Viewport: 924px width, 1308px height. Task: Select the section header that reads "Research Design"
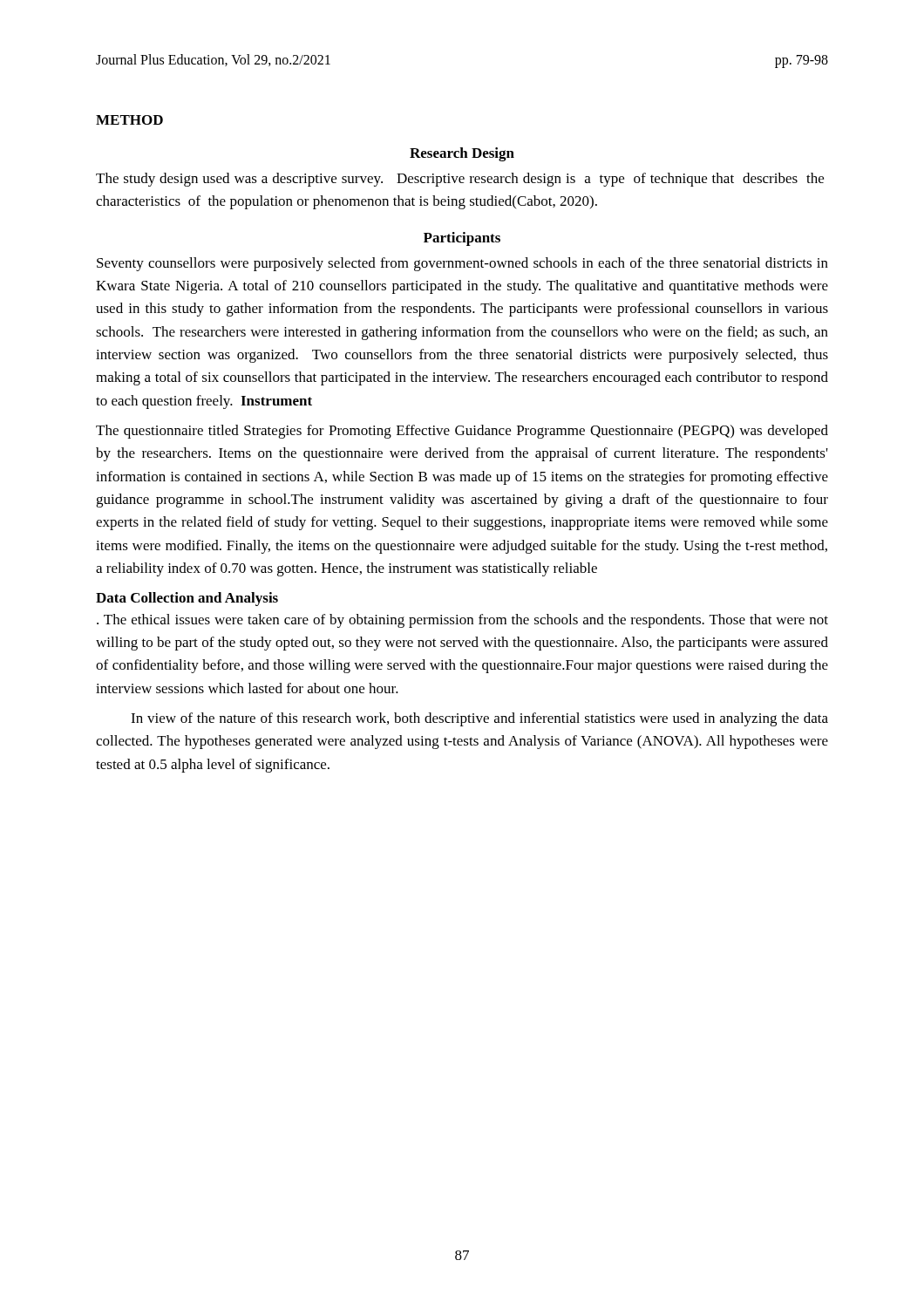(462, 153)
